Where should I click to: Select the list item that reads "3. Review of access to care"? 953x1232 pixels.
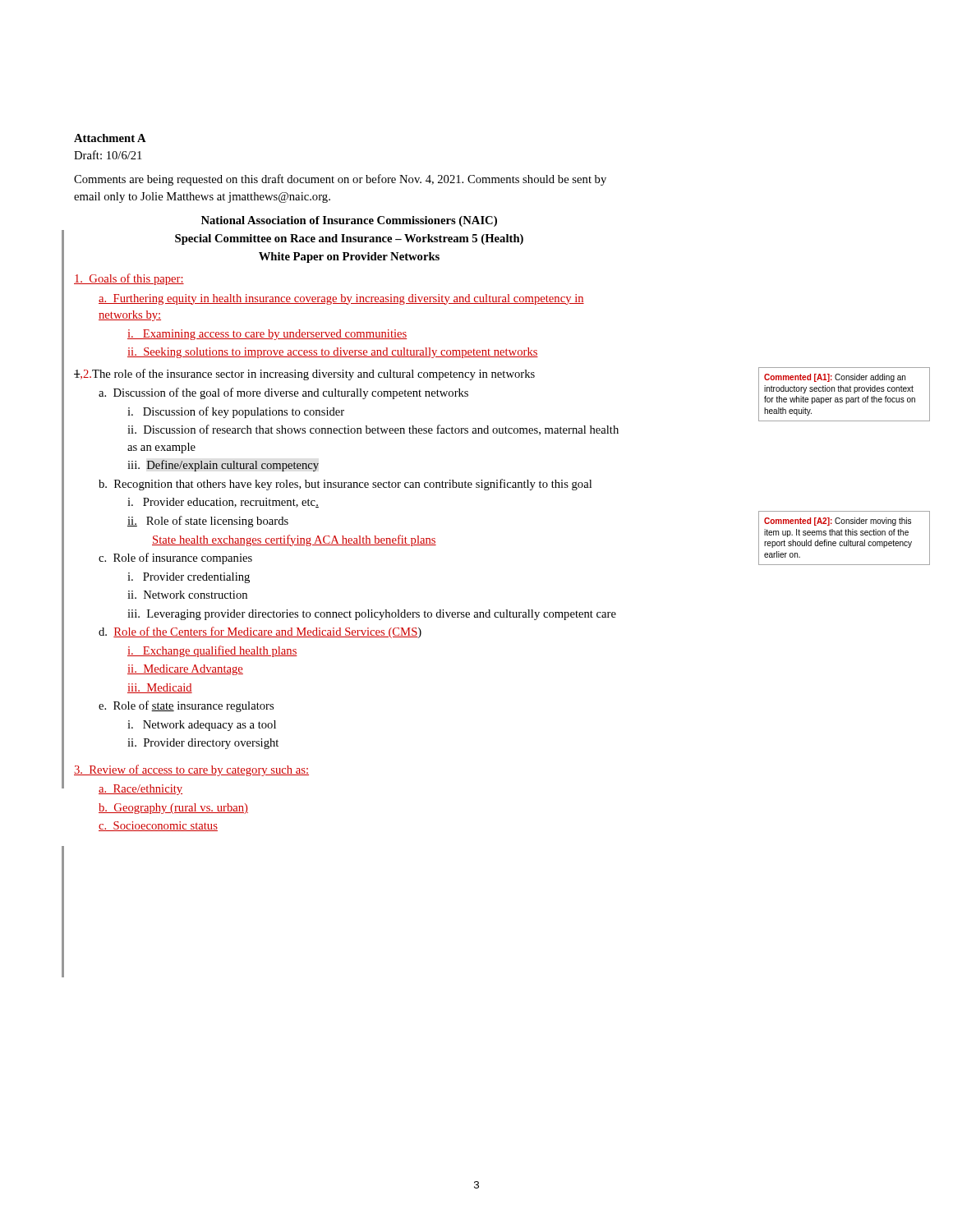pyautogui.click(x=191, y=769)
